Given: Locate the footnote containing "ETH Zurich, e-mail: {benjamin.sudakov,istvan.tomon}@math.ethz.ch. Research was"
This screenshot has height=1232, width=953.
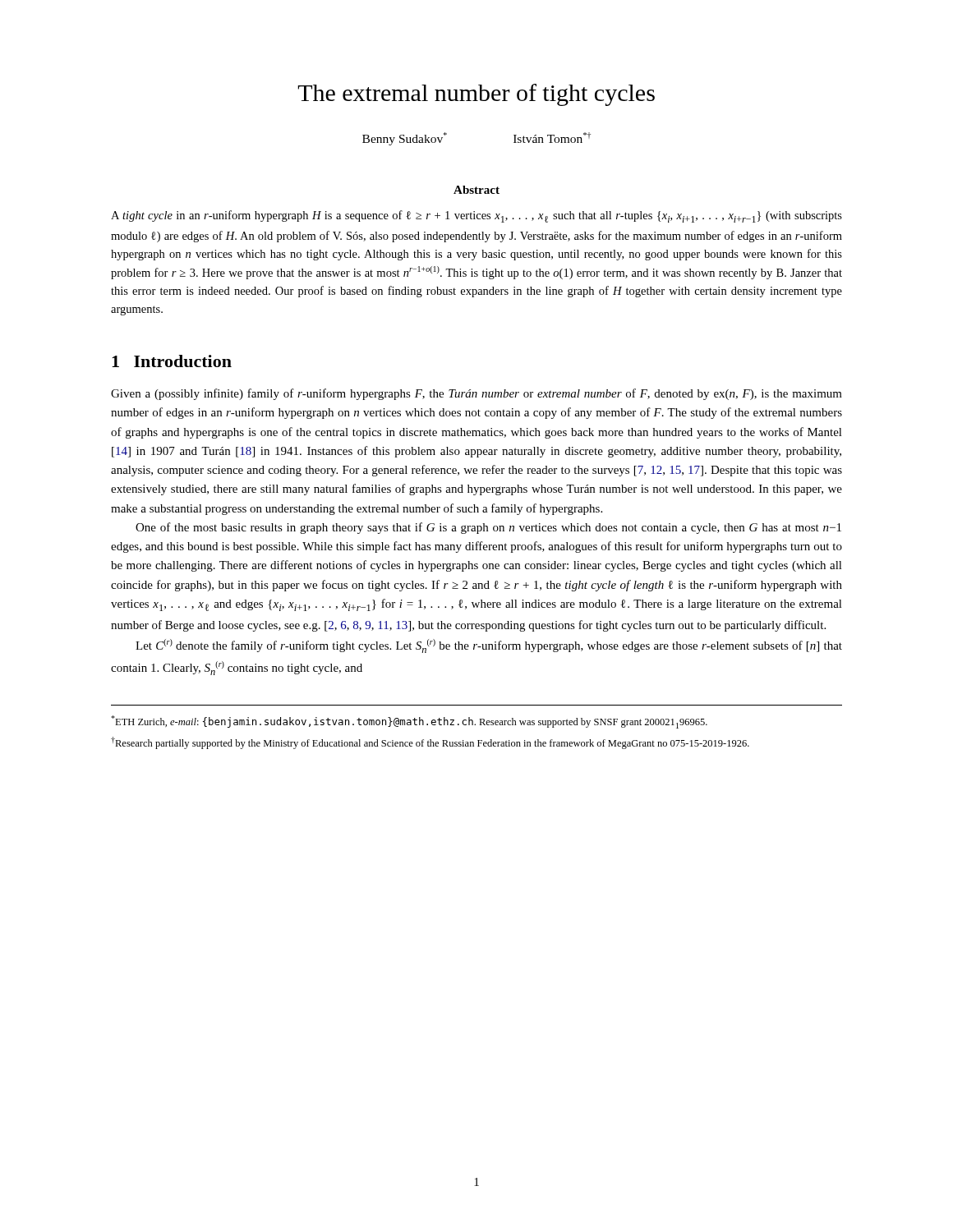Looking at the screenshot, I should coord(476,722).
